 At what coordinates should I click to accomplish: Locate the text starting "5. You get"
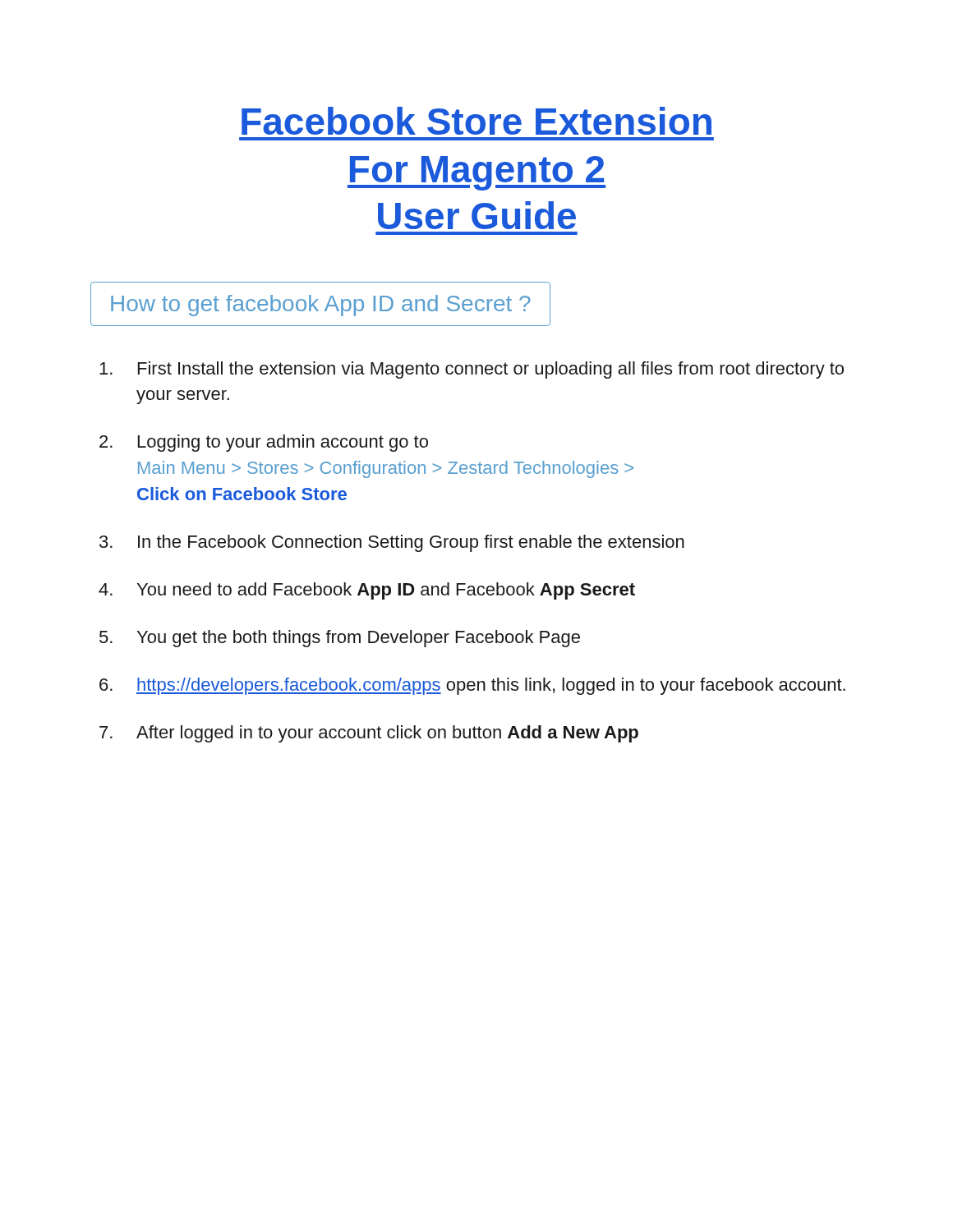tap(481, 637)
